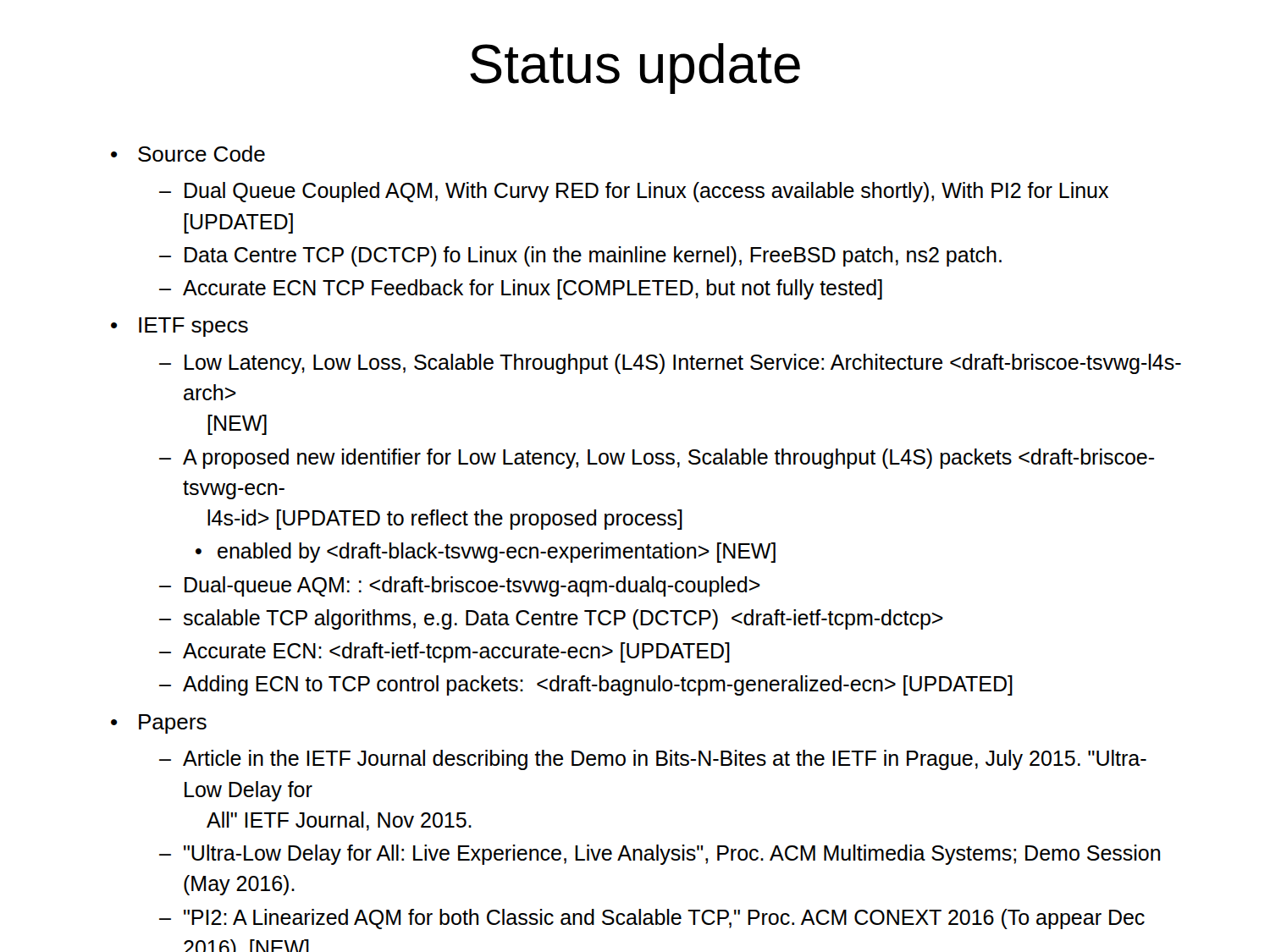Find "Status update" on this page
Viewport: 1270px width, 952px height.
pyautogui.click(x=635, y=64)
